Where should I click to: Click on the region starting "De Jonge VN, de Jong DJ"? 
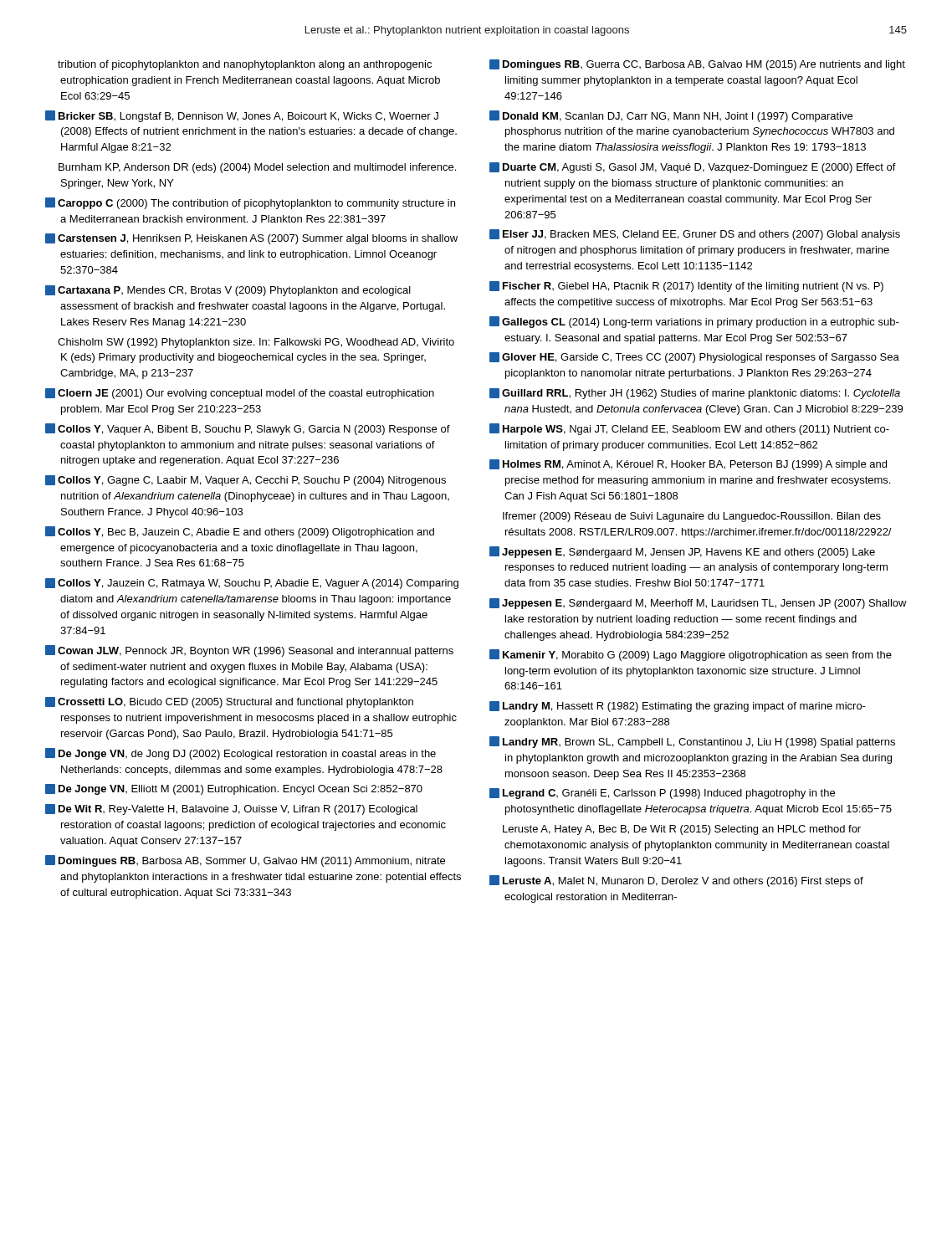[x=244, y=761]
